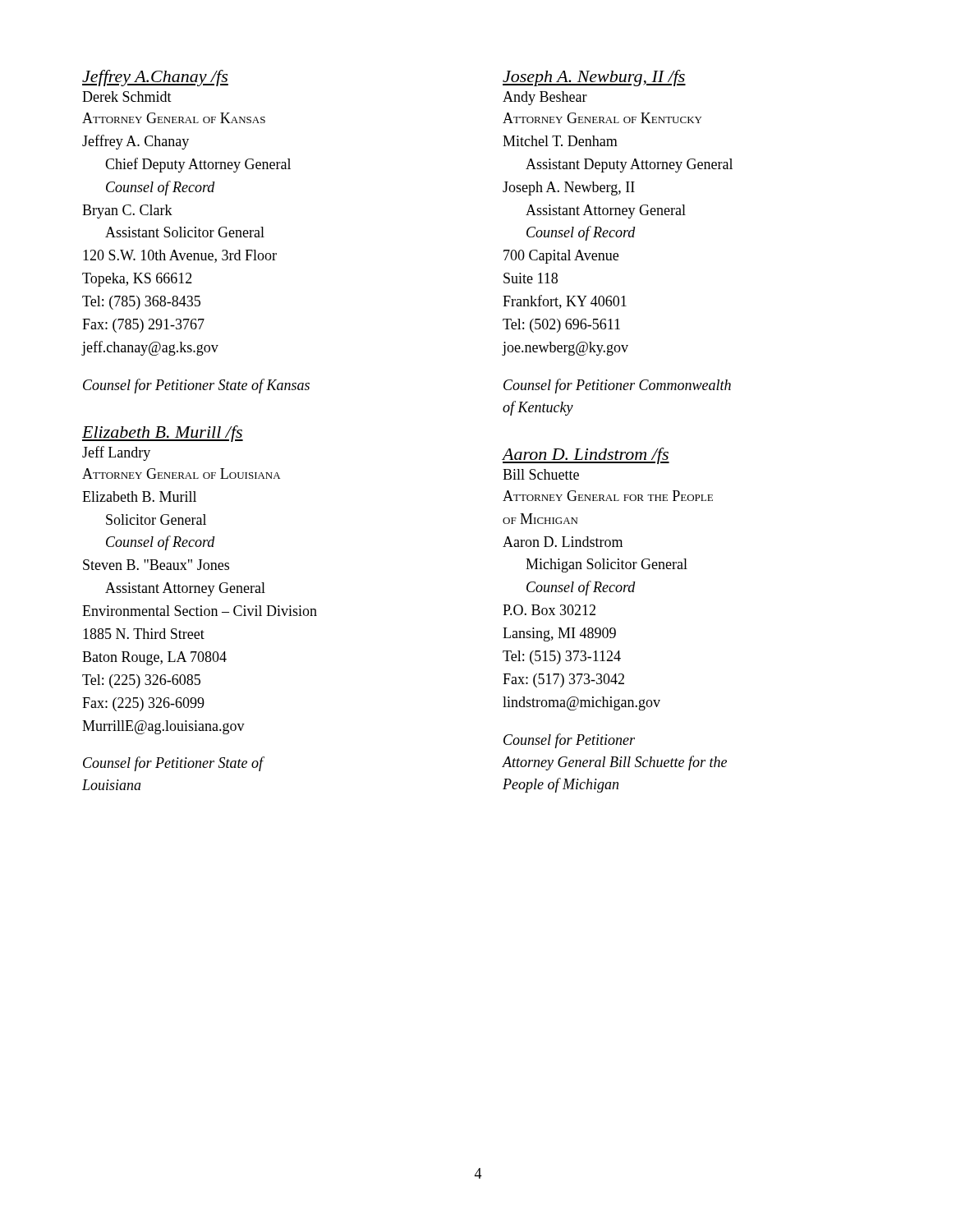Viewport: 956px width, 1232px height.
Task: Where is the passage that starts "Elizabeth B. Murill /fs"?
Action: [x=268, y=580]
